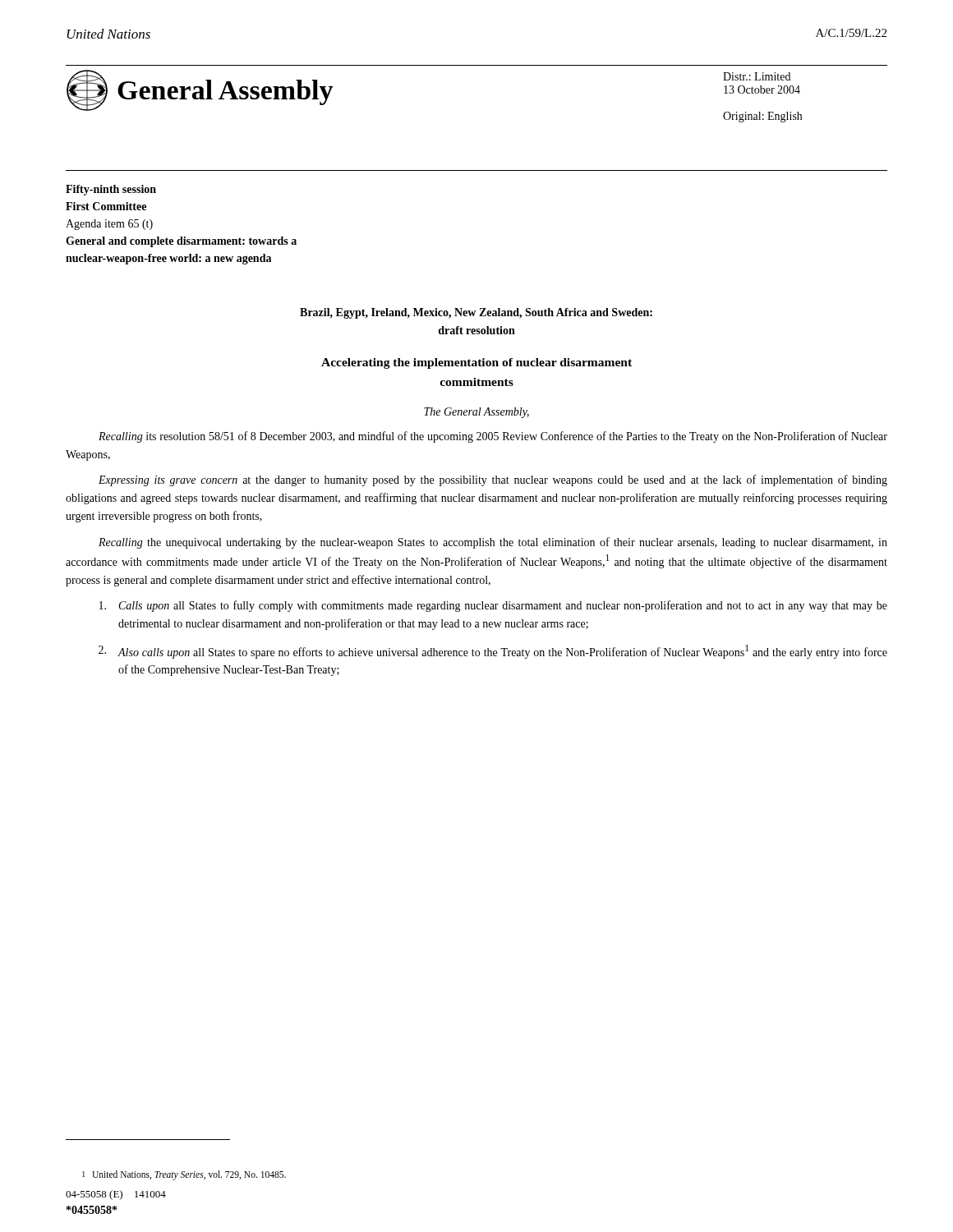953x1232 pixels.
Task: Find the text block starting "2. Also calls upon all States"
Action: (476, 660)
